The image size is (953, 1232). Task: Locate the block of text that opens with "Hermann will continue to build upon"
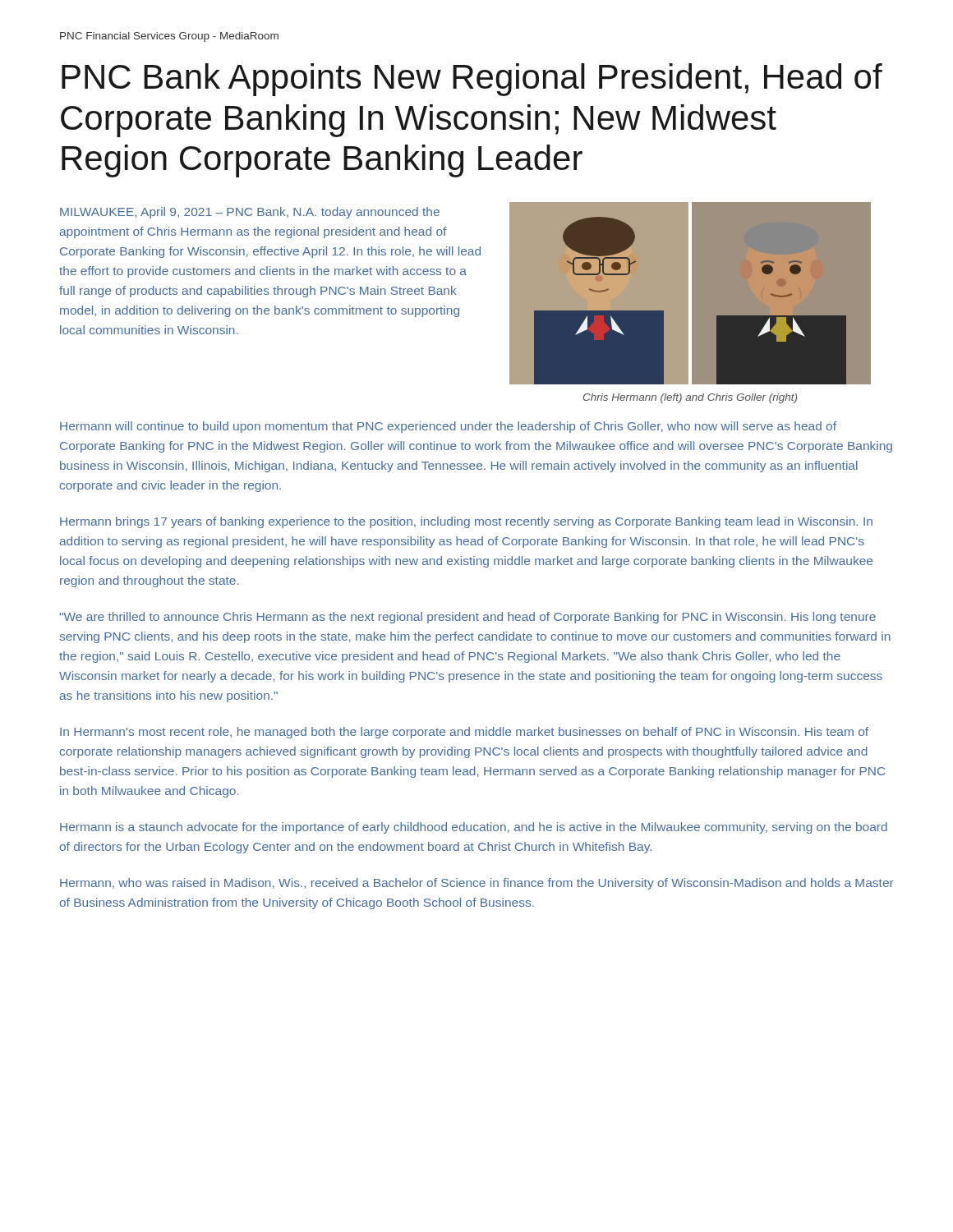(x=476, y=455)
